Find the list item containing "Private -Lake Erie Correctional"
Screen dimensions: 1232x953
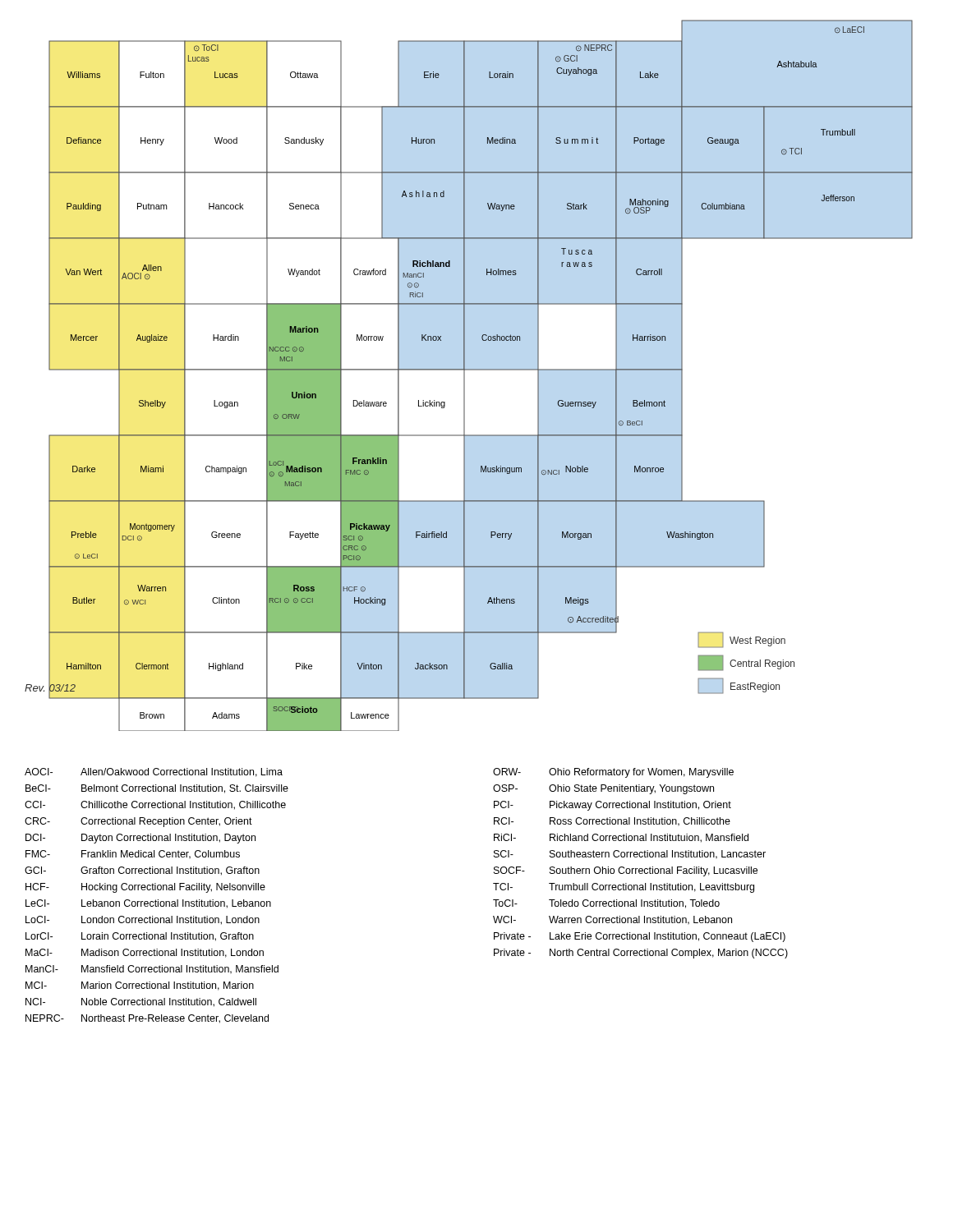pyautogui.click(x=639, y=936)
